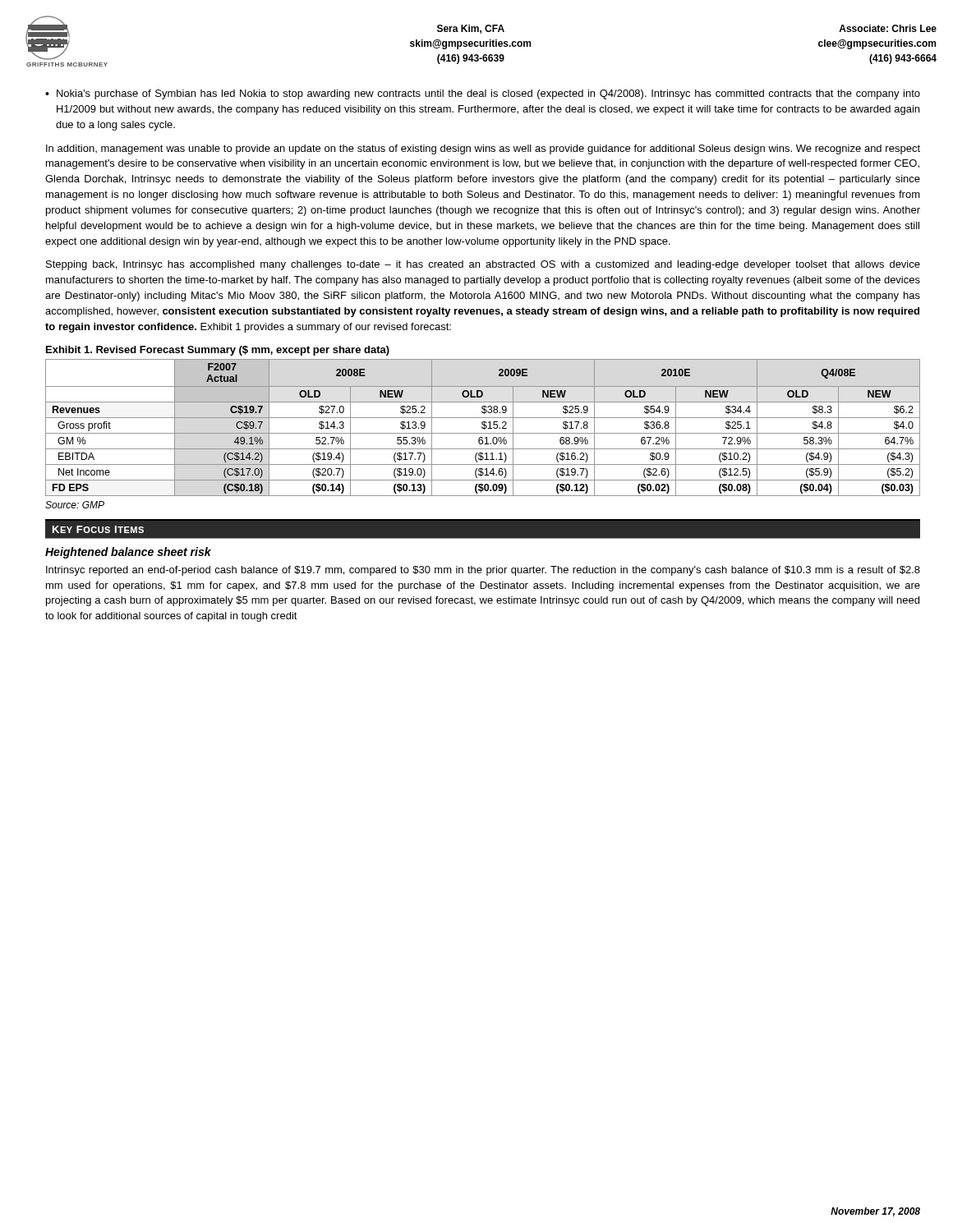The width and height of the screenshot is (953, 1232).
Task: Find the block on this page that starts "• Nokia's purchase of Symbian has"
Action: (483, 109)
